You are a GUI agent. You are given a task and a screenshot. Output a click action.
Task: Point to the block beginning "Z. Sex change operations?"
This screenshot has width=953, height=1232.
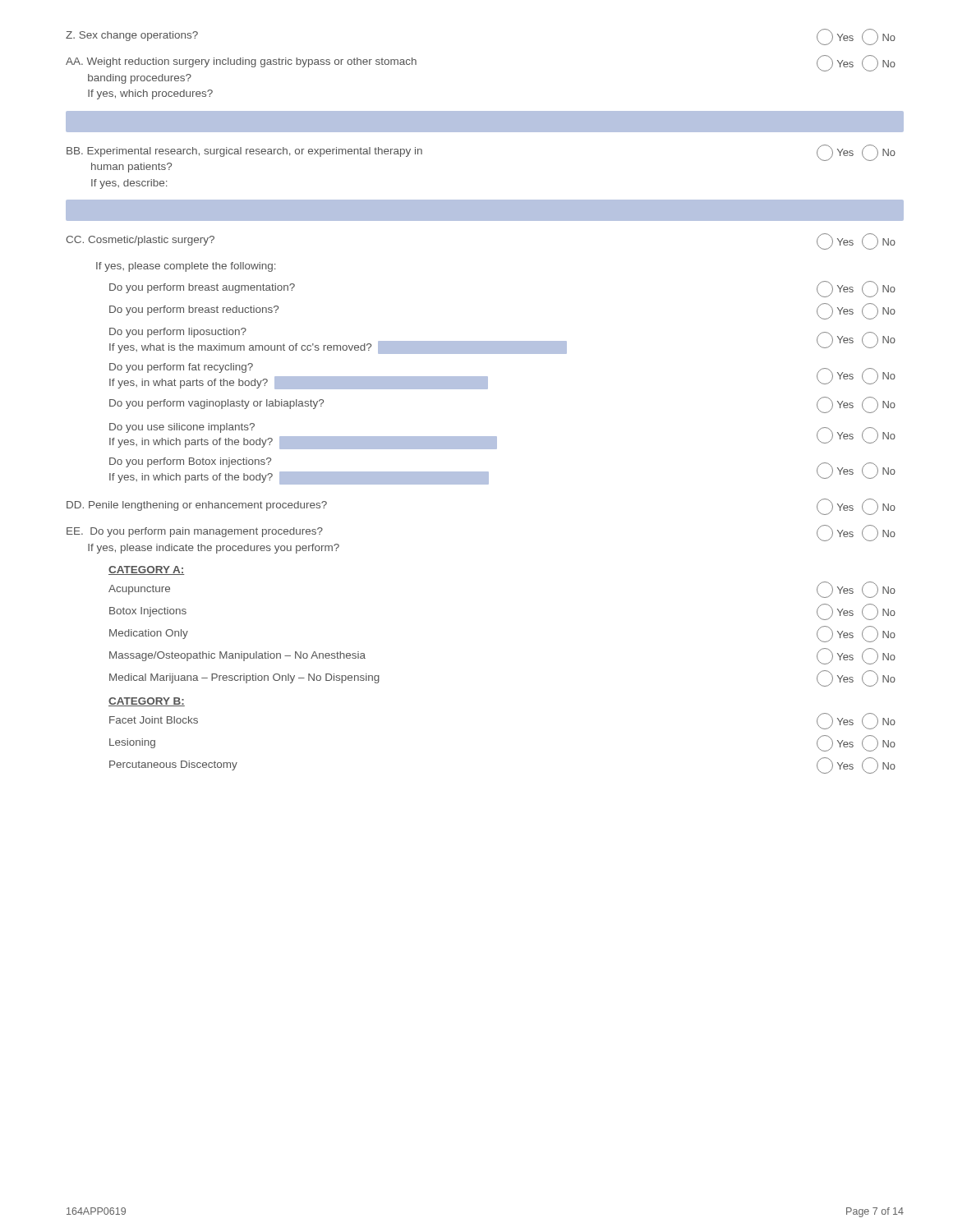128,38
